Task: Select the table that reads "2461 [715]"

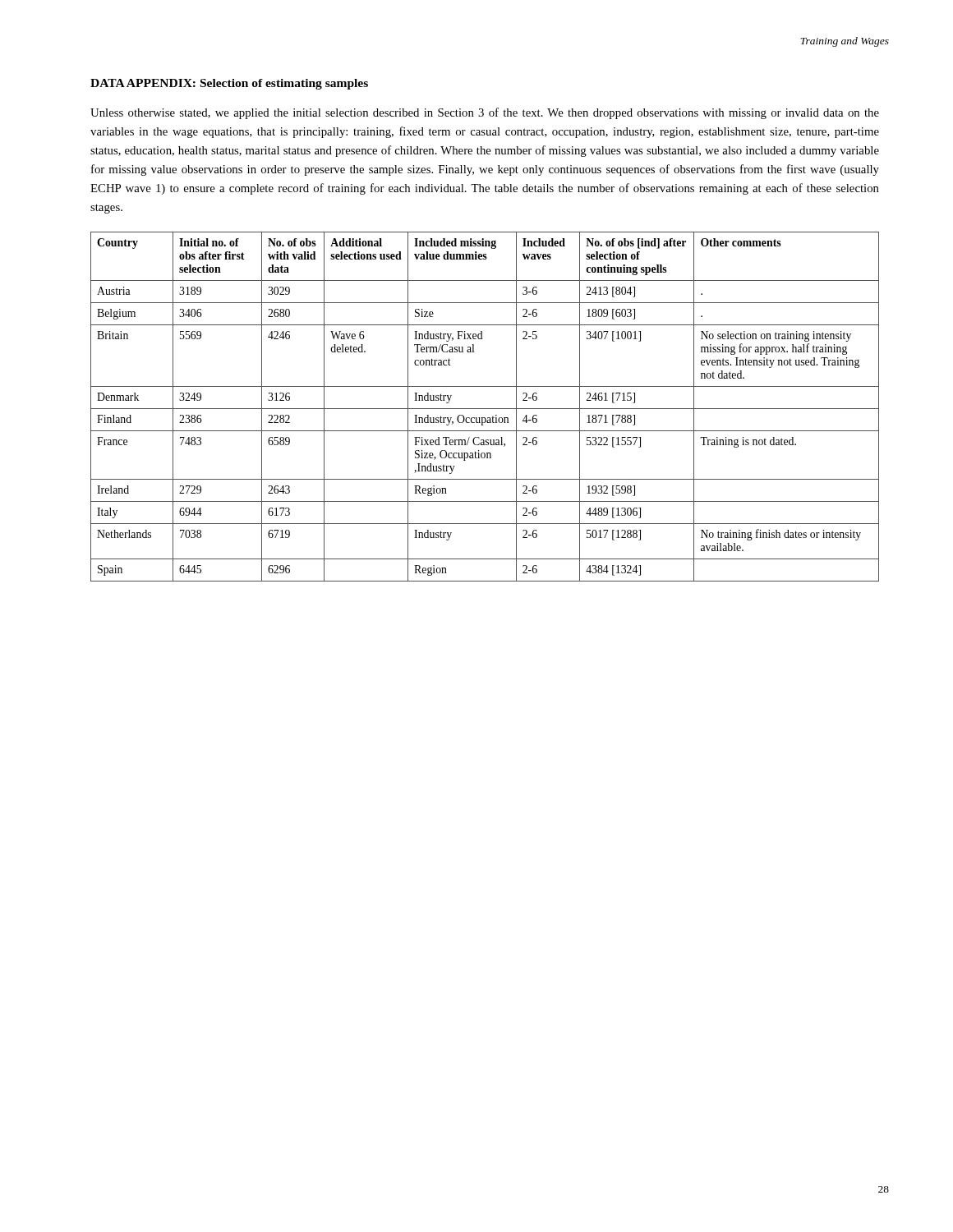Action: point(485,406)
